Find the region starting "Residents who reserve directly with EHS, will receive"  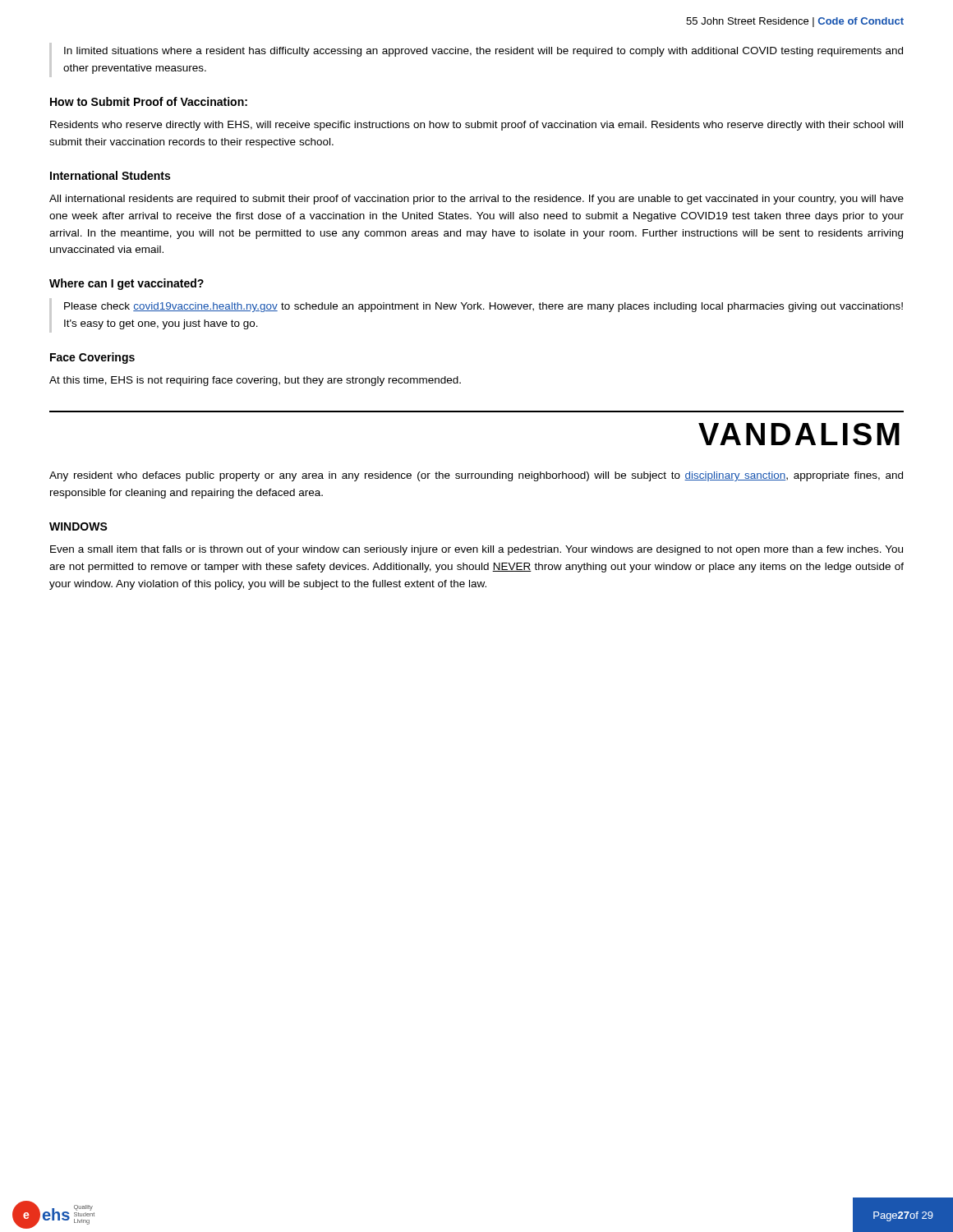(x=476, y=133)
